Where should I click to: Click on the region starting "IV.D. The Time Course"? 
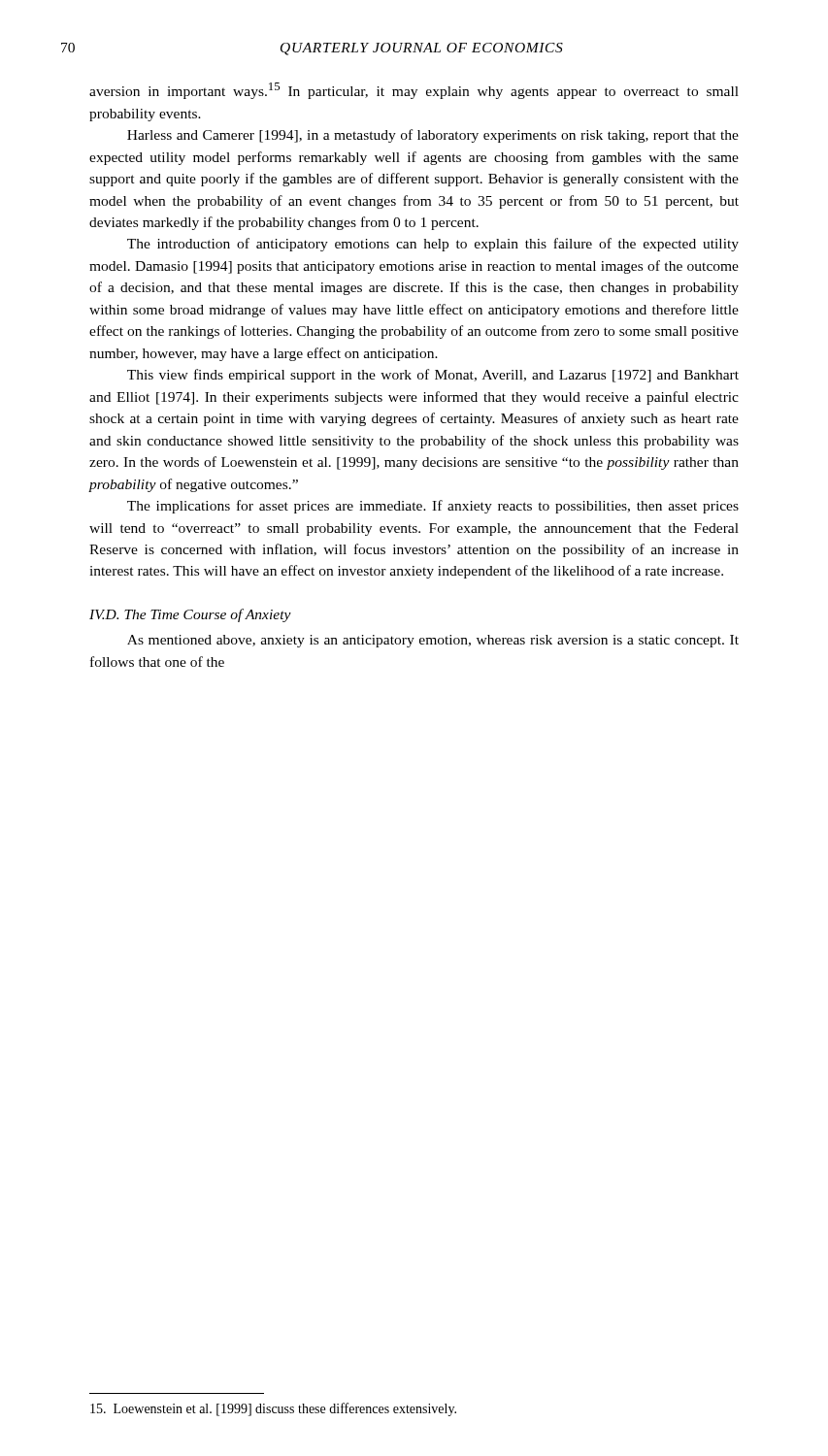click(190, 614)
